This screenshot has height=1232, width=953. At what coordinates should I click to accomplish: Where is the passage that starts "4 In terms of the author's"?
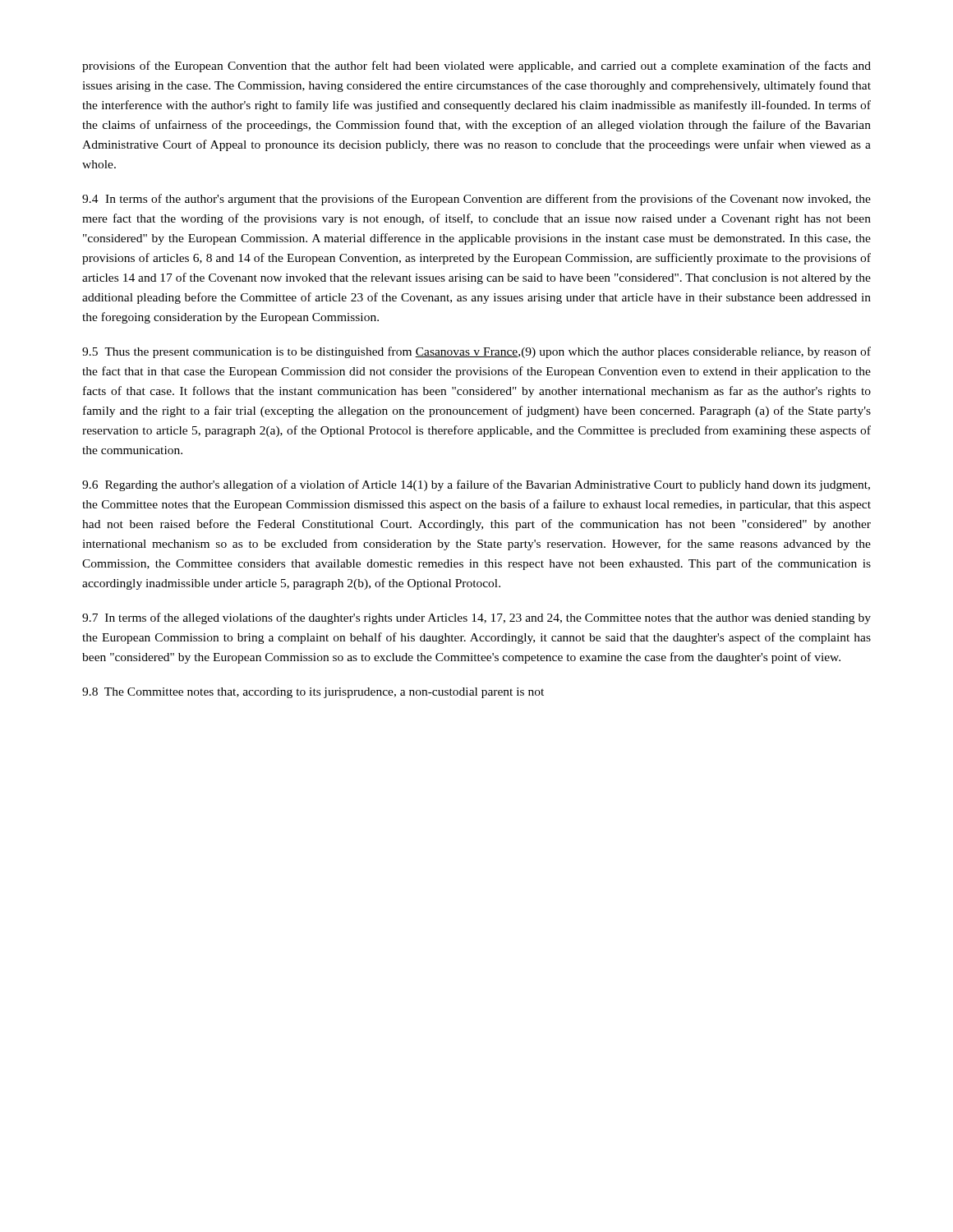click(x=476, y=258)
